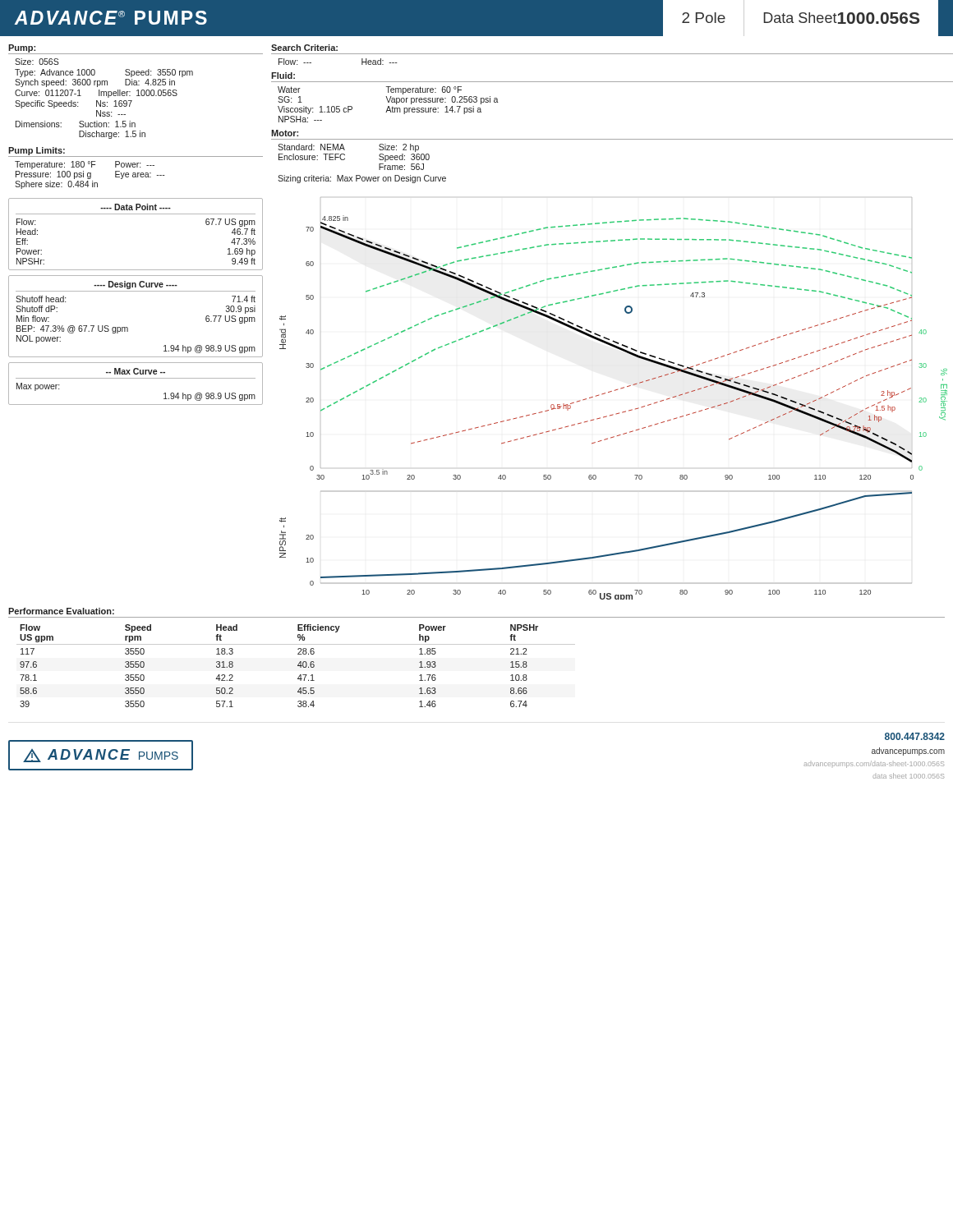Find the block starting "Search Criteria:"
Viewport: 953px width, 1232px height.
point(305,48)
